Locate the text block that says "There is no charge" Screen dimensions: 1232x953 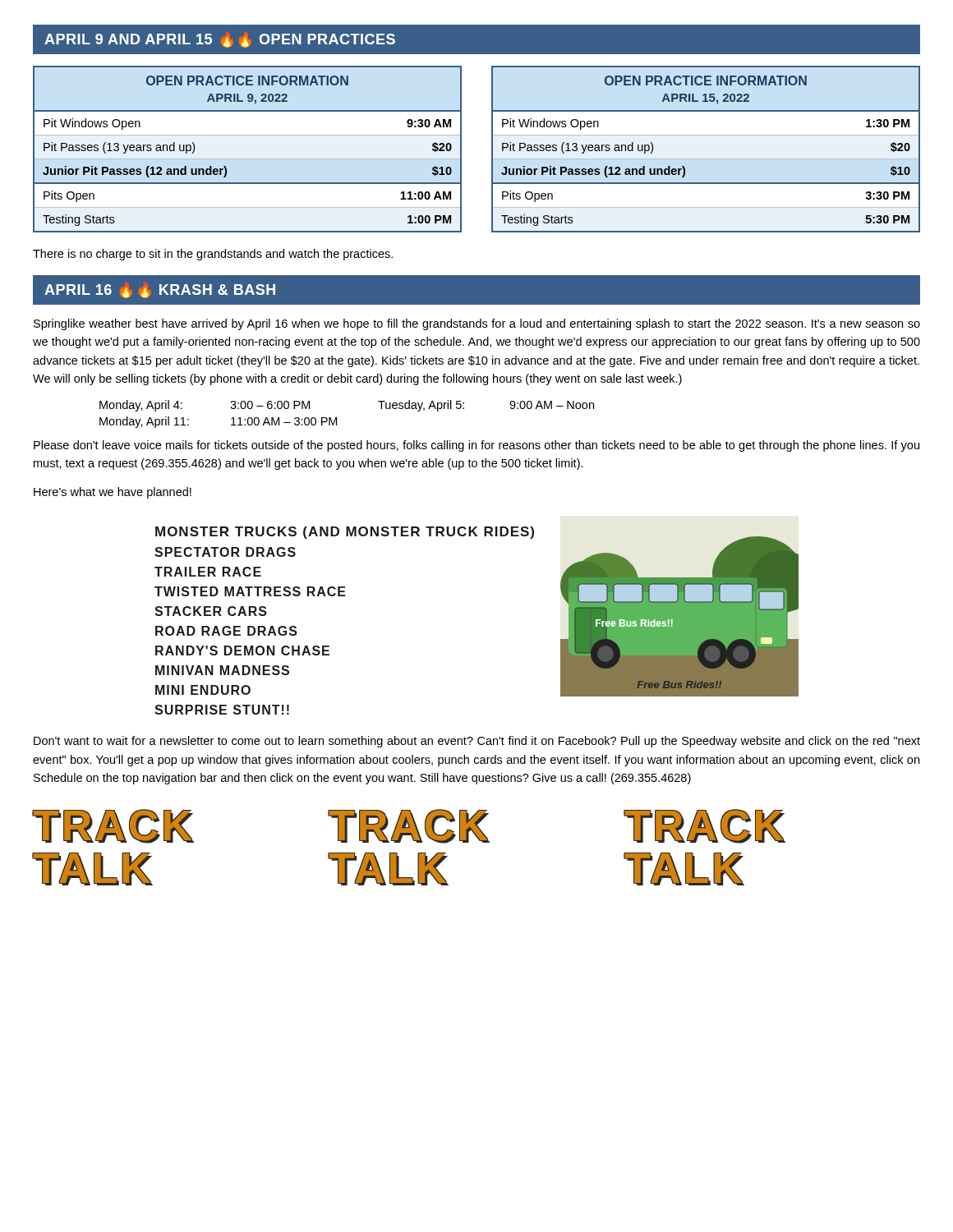[213, 254]
